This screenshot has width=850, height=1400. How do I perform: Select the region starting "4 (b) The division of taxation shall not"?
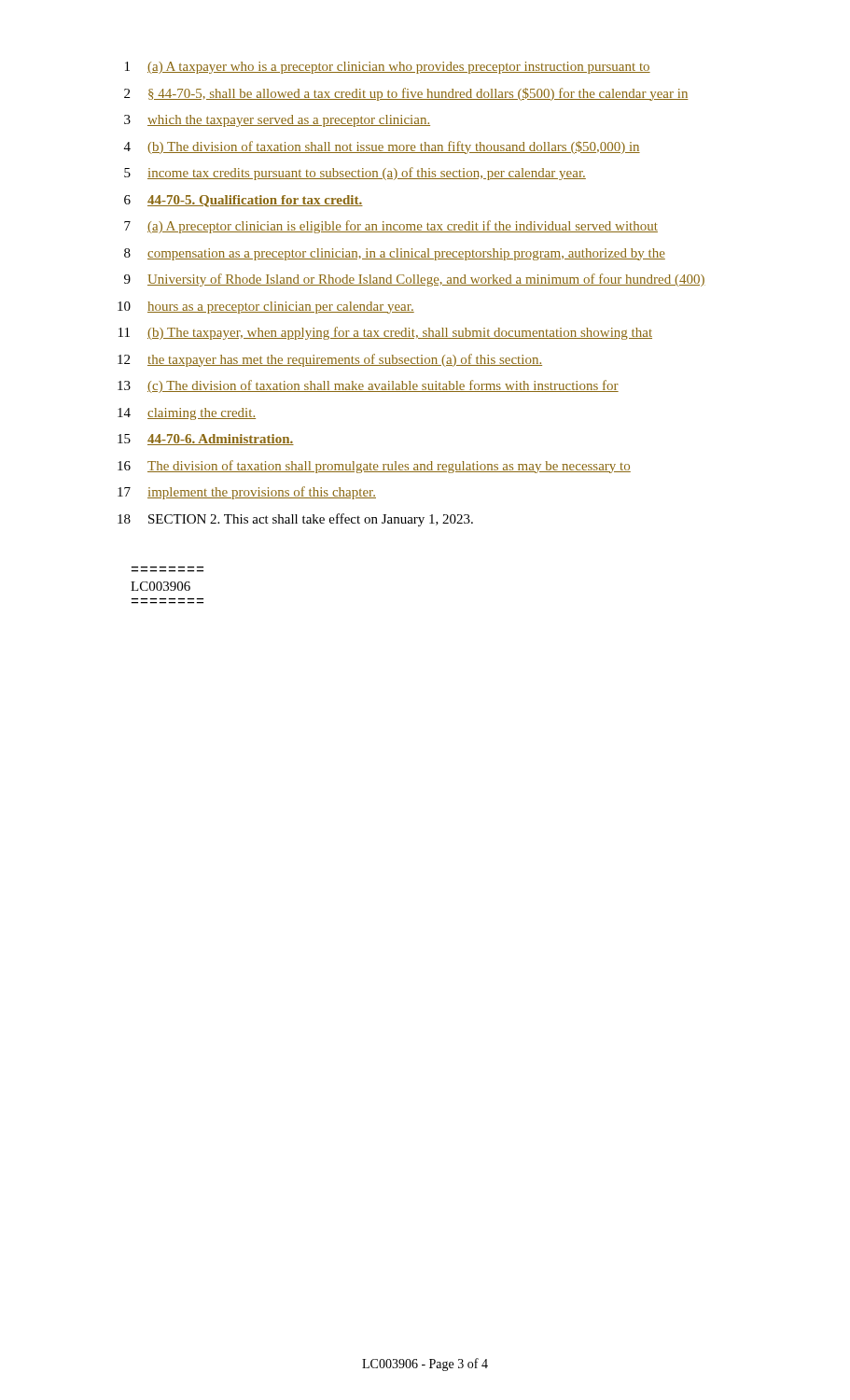pyautogui.click(x=425, y=146)
